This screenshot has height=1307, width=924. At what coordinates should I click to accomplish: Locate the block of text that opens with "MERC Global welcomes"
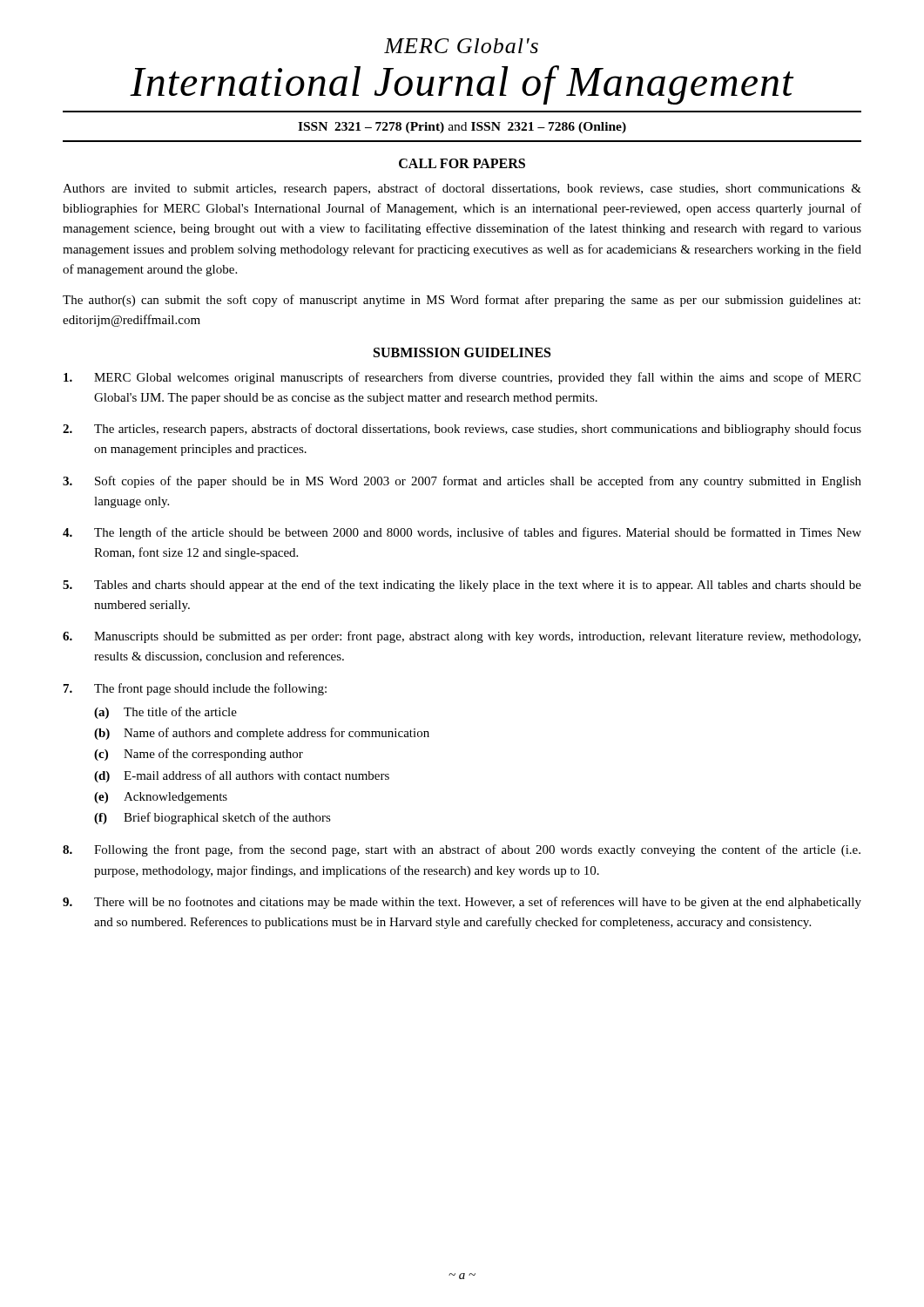[462, 388]
